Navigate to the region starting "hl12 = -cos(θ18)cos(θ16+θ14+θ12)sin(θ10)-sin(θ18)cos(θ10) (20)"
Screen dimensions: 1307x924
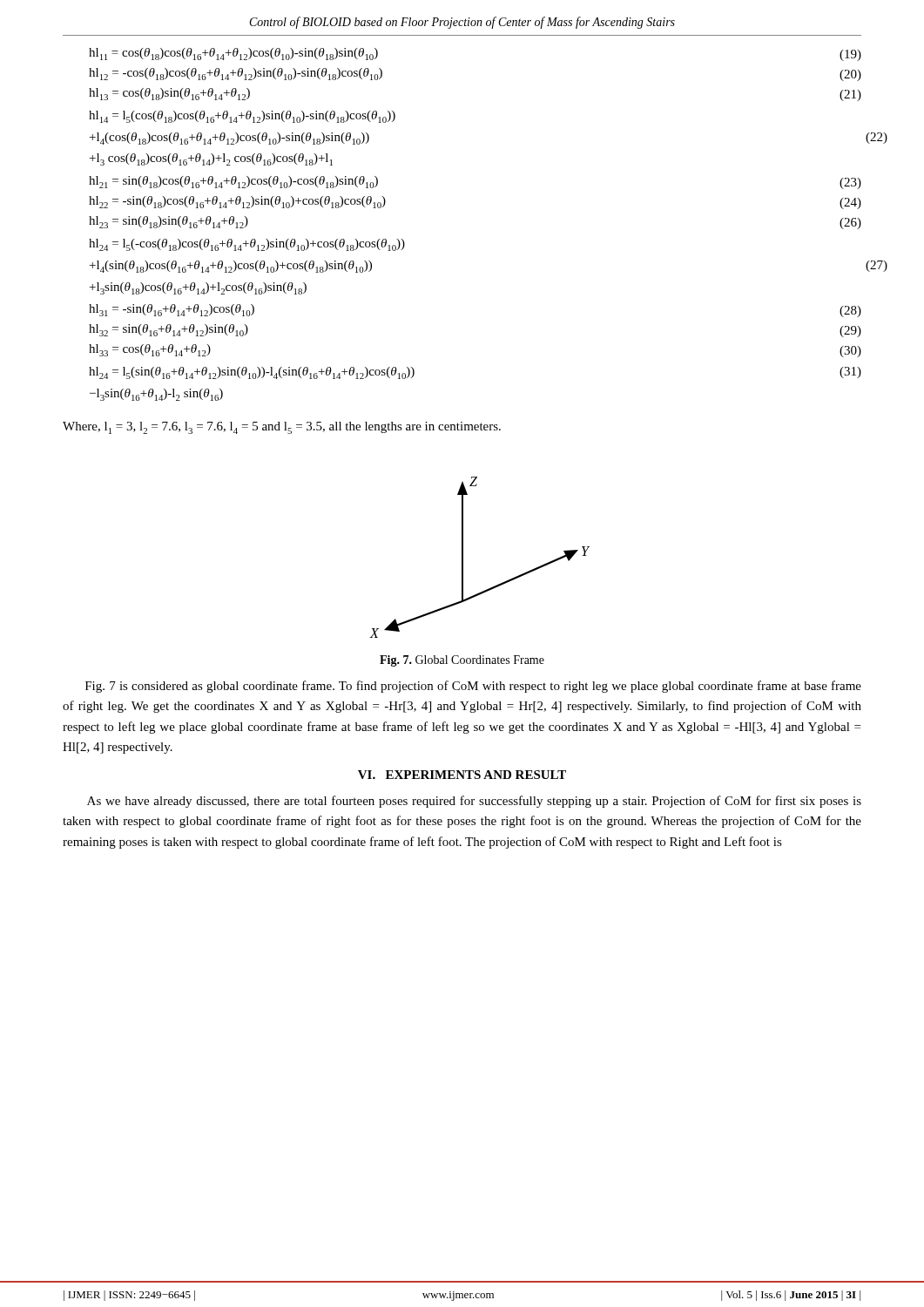pyautogui.click(x=233, y=74)
